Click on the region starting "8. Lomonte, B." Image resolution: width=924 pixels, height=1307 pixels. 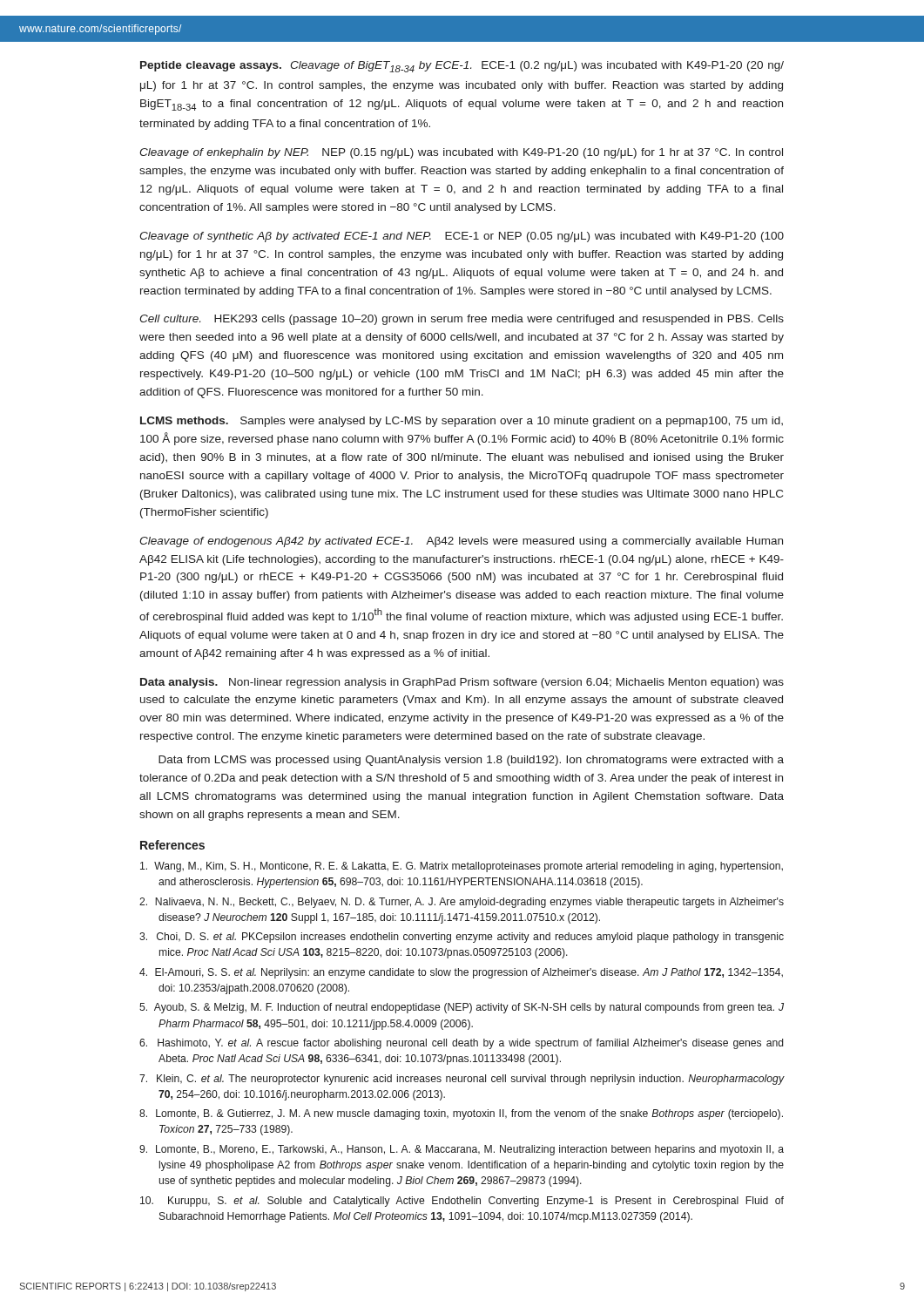pos(462,1122)
